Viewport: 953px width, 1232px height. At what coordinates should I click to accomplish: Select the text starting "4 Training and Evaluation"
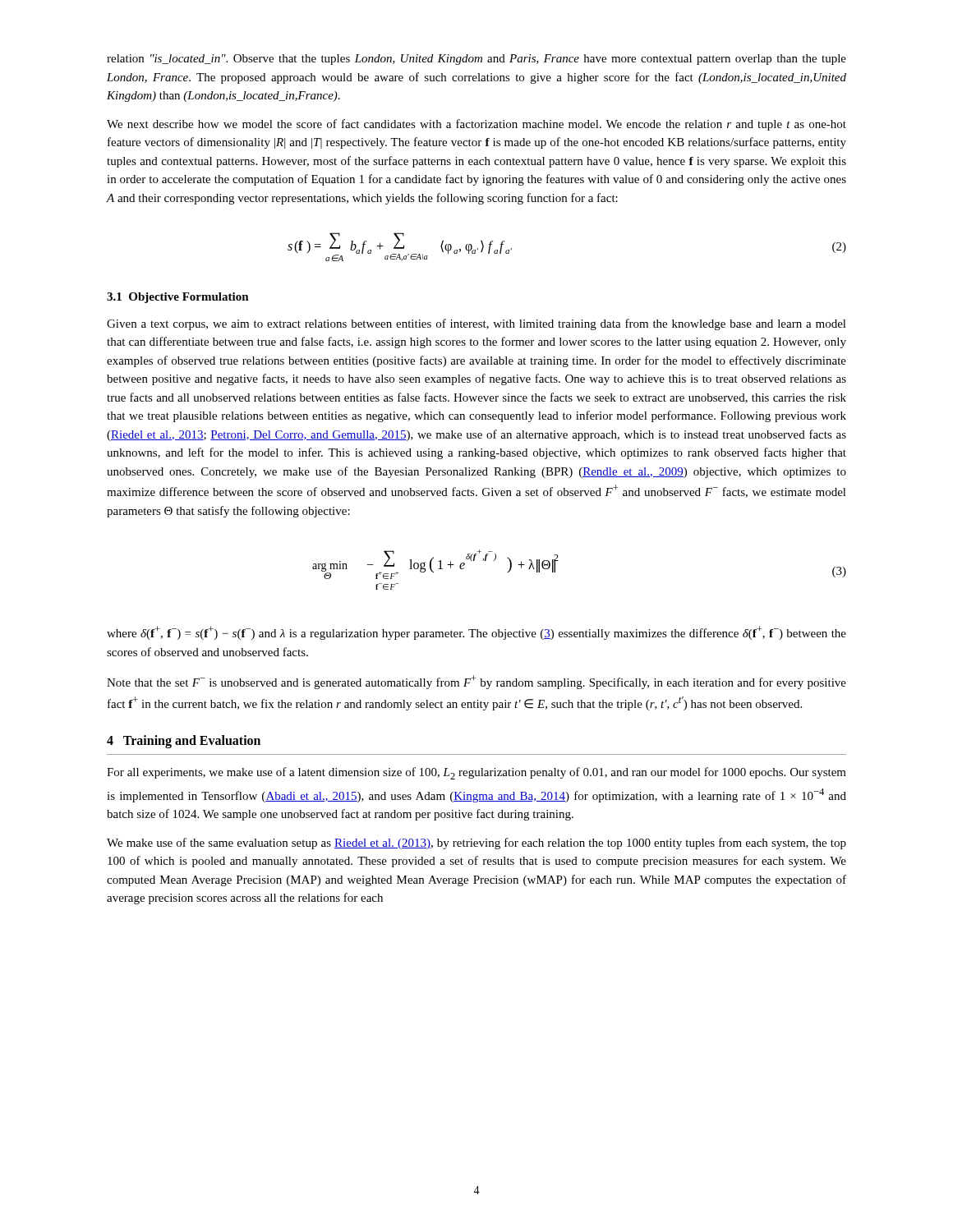point(476,743)
